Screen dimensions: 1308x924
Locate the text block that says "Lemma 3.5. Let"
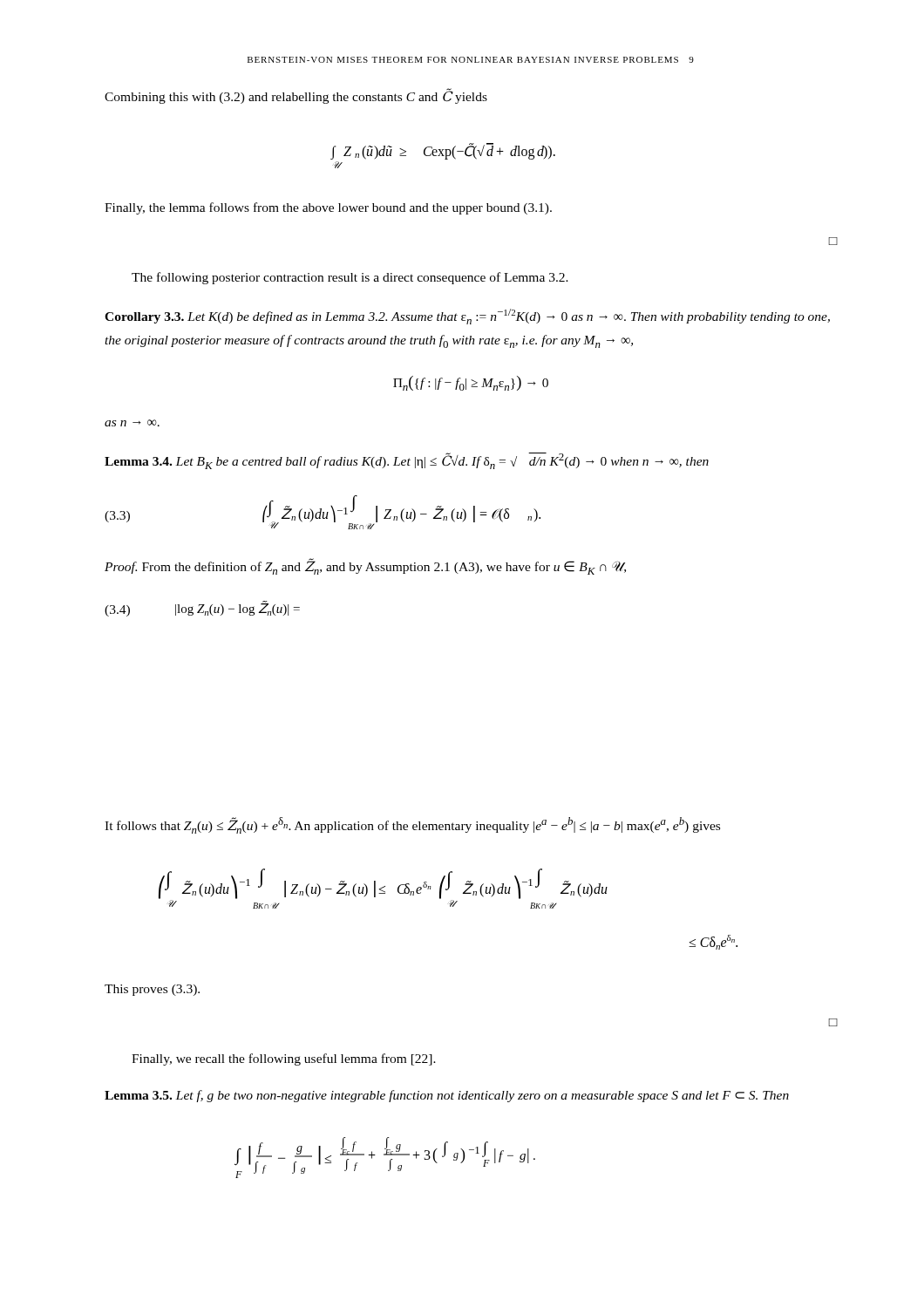pyautogui.click(x=471, y=1096)
